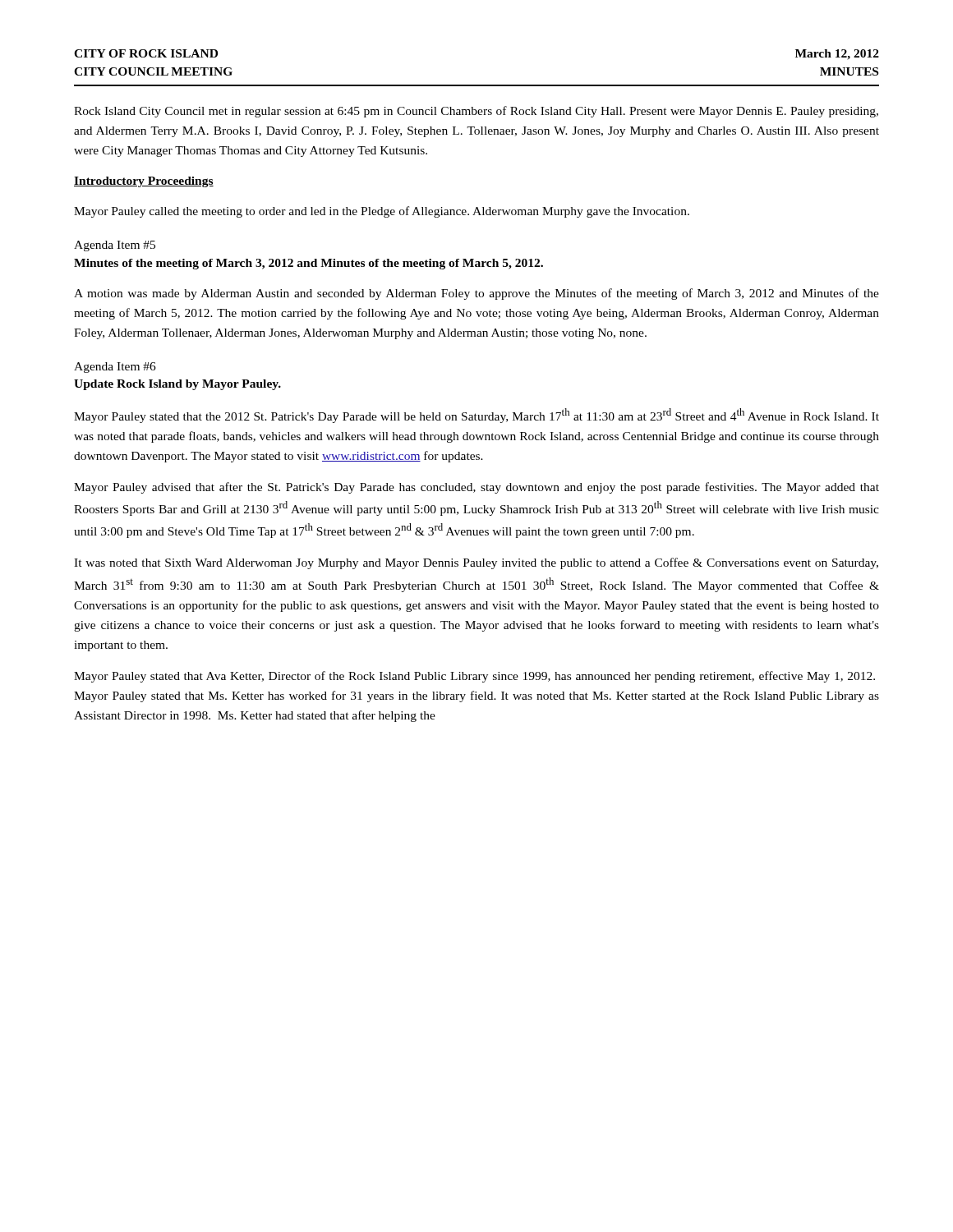Image resolution: width=953 pixels, height=1232 pixels.
Task: Select the section header with the text "Update Rock Island by Mayor Pauley."
Action: click(x=177, y=385)
